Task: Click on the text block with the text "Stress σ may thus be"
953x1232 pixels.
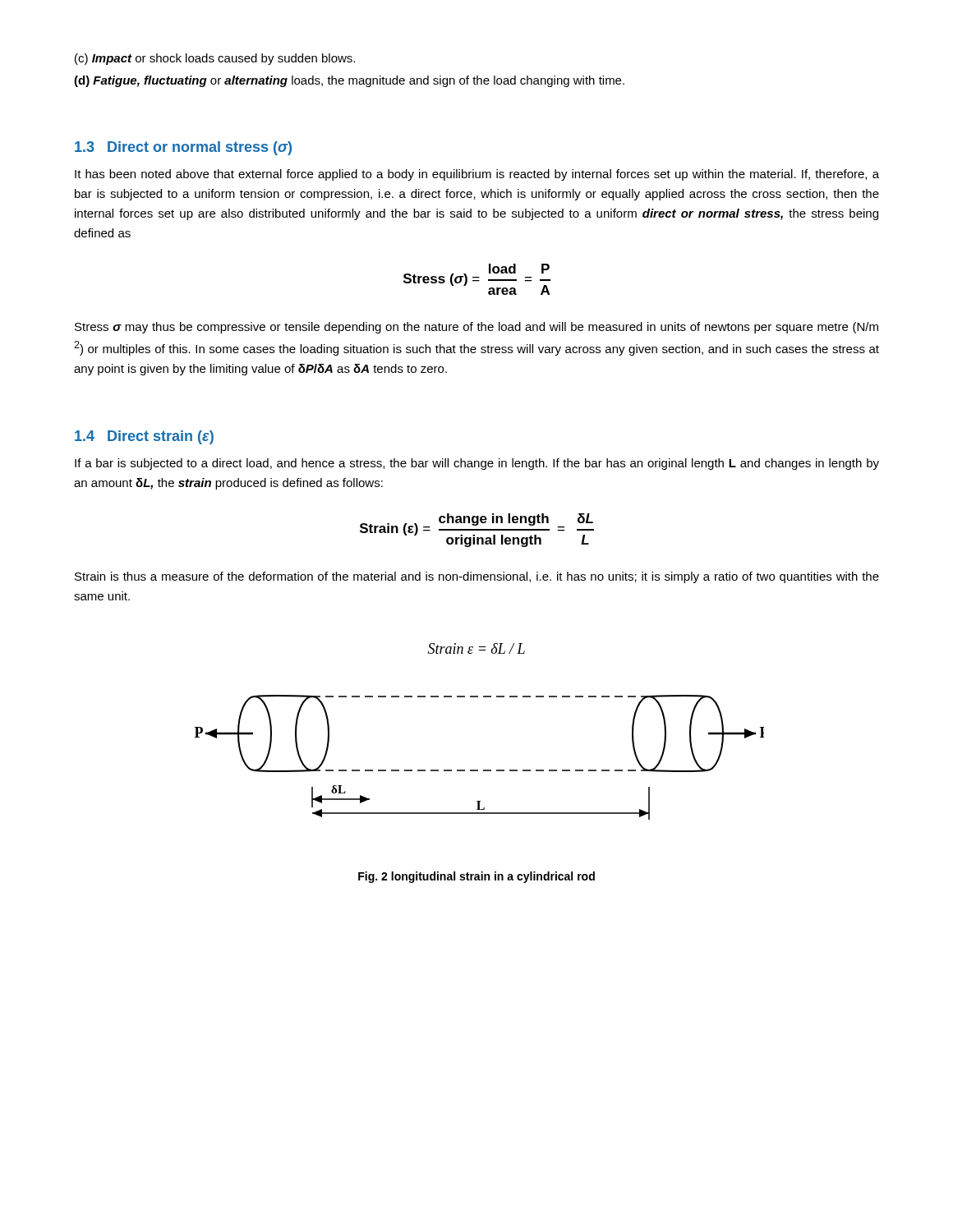Action: 476,347
